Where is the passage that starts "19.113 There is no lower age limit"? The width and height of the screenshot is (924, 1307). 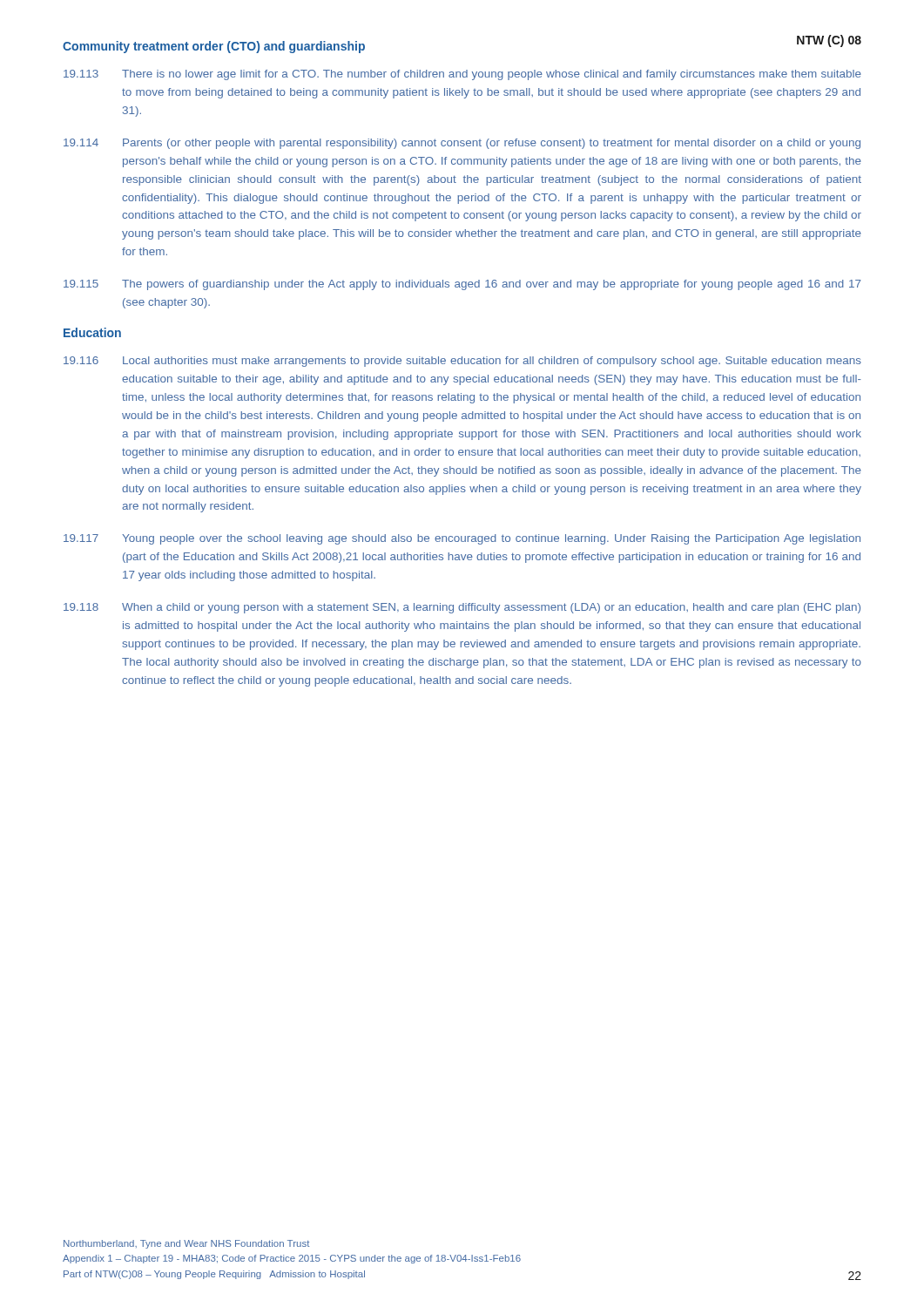(462, 93)
